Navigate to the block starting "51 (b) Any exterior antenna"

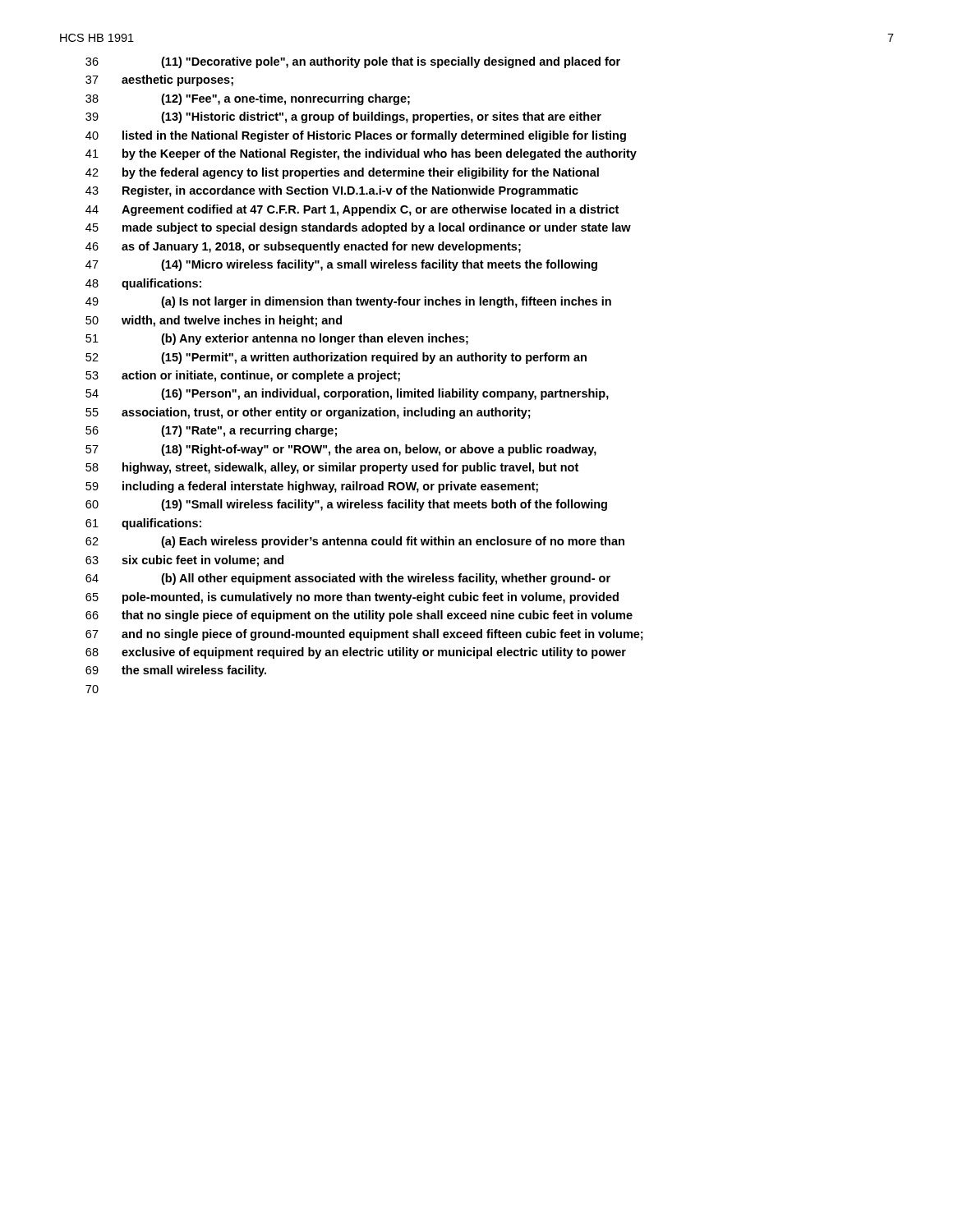pos(476,339)
